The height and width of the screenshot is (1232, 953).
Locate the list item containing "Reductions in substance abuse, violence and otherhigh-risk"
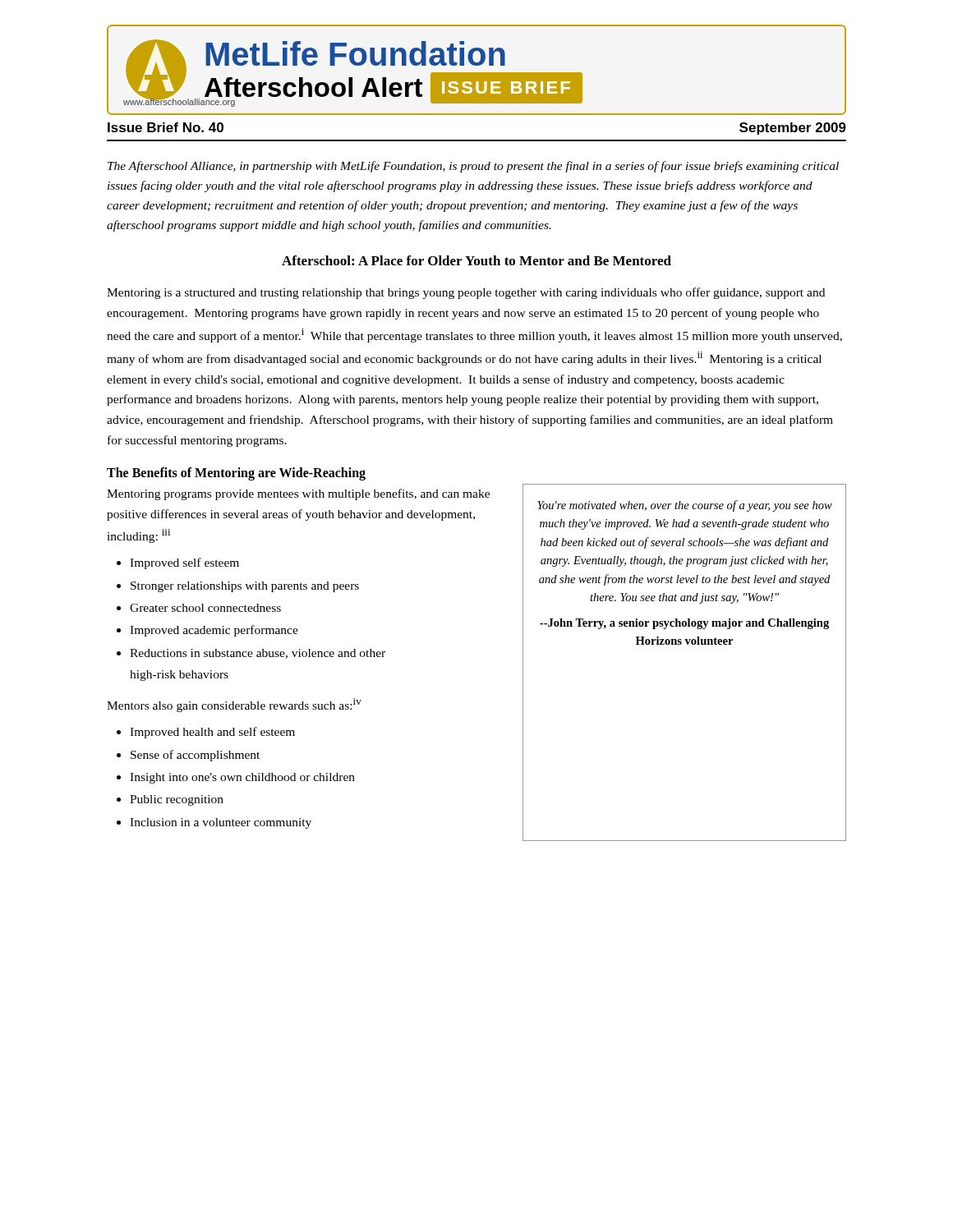[x=258, y=663]
